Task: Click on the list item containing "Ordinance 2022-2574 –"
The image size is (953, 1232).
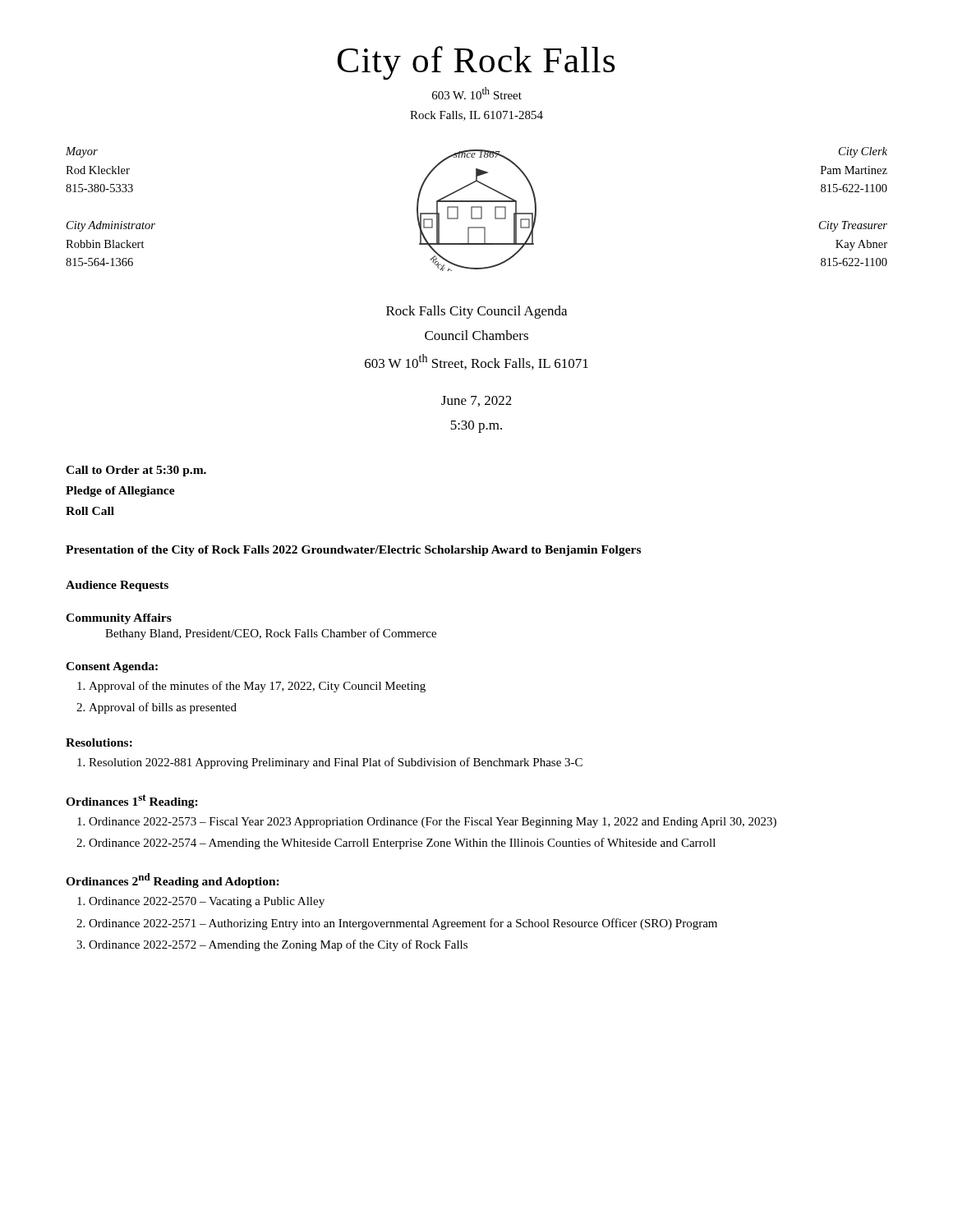Action: [402, 843]
